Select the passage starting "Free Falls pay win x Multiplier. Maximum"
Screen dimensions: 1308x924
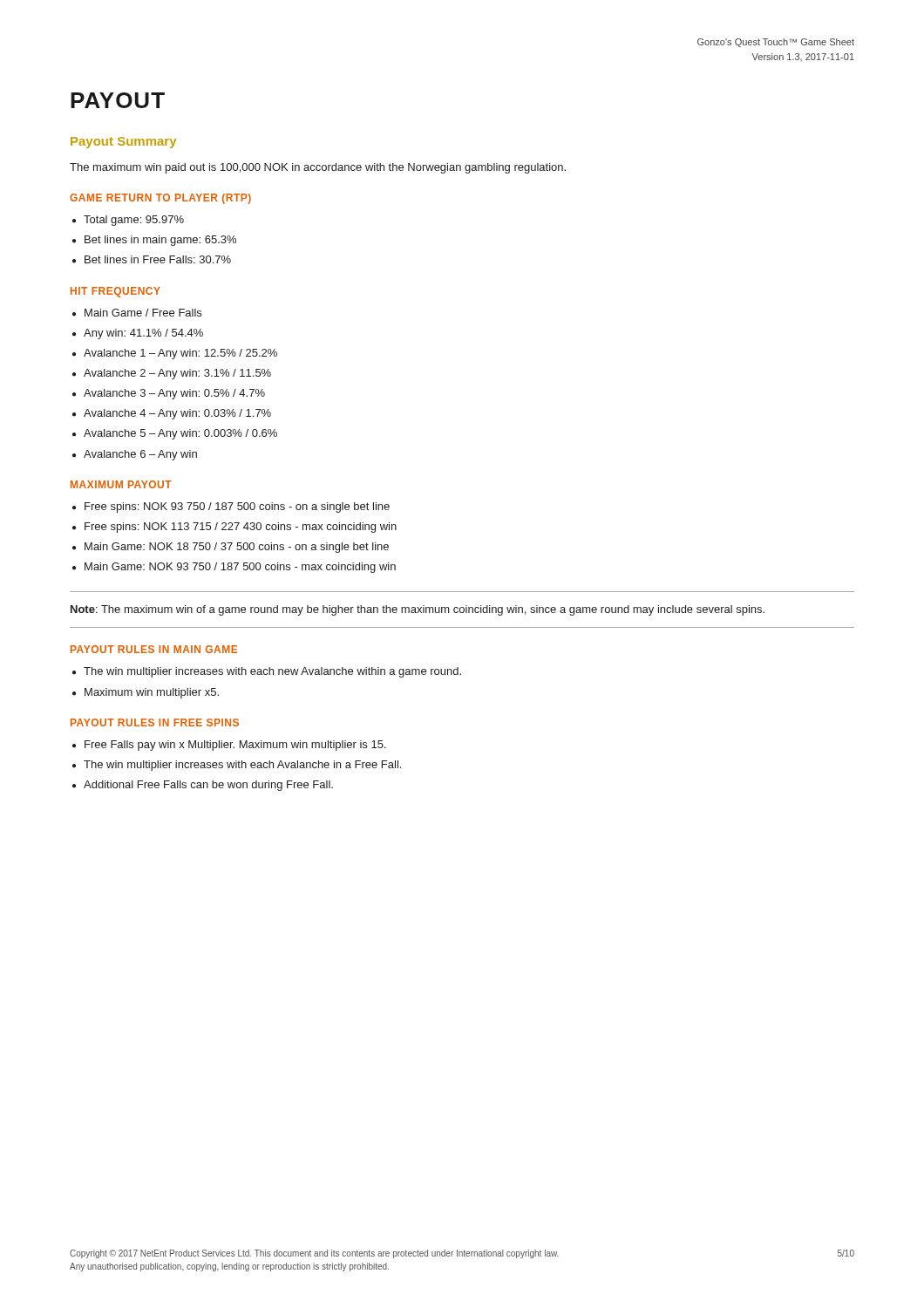235,744
